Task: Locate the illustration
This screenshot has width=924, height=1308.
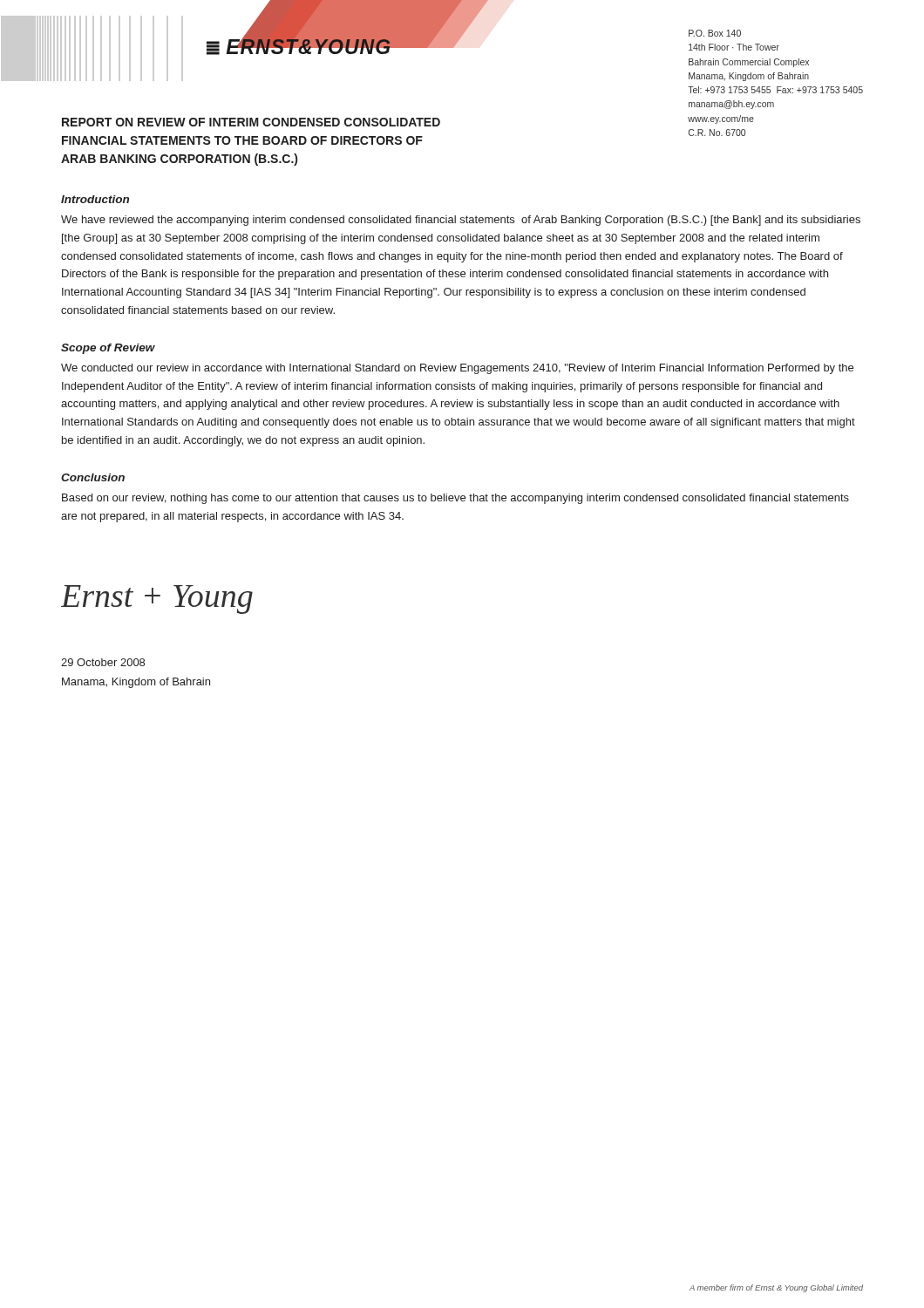Action: pyautogui.click(x=462, y=591)
